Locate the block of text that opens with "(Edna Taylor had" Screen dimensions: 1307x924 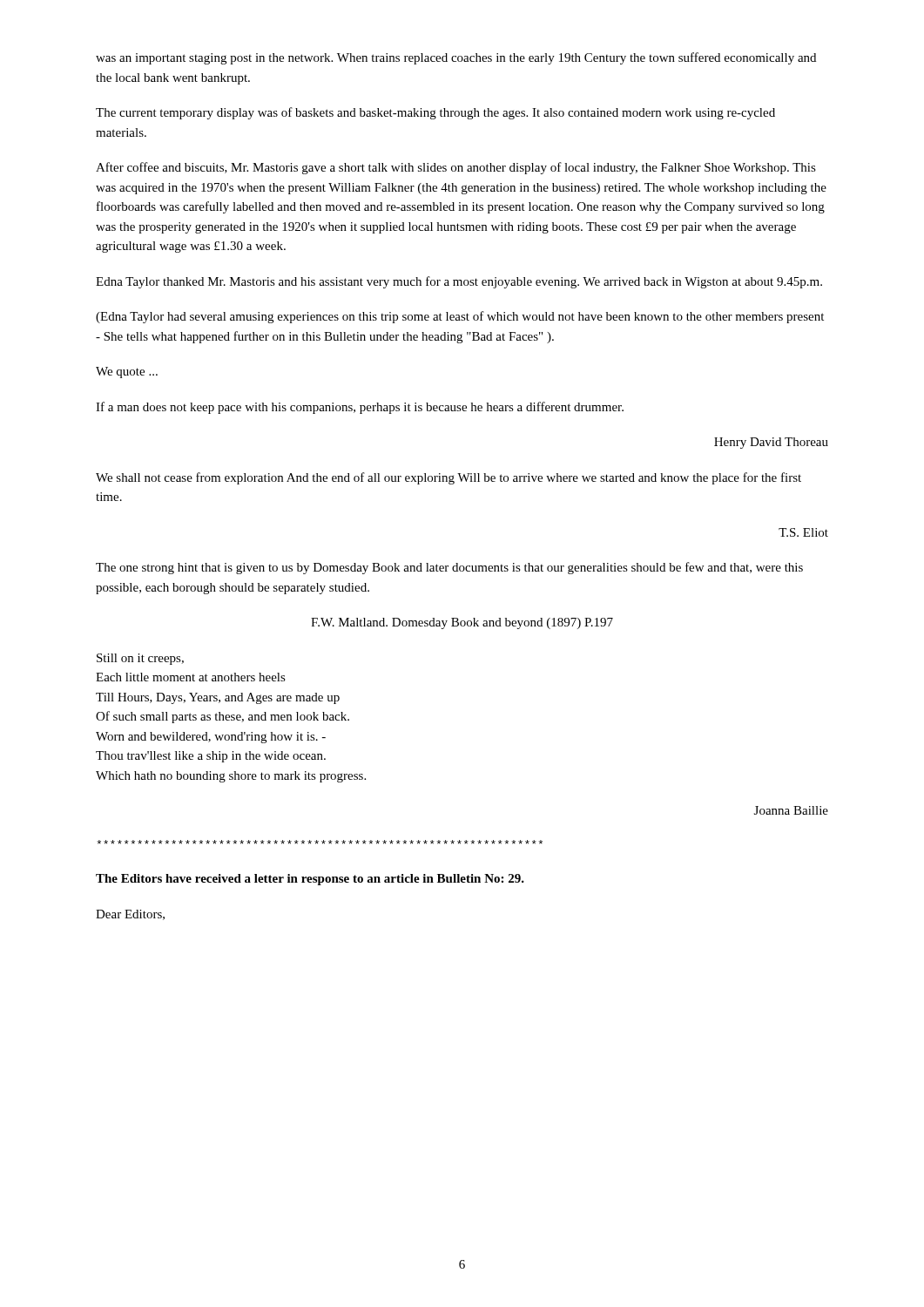coord(460,326)
